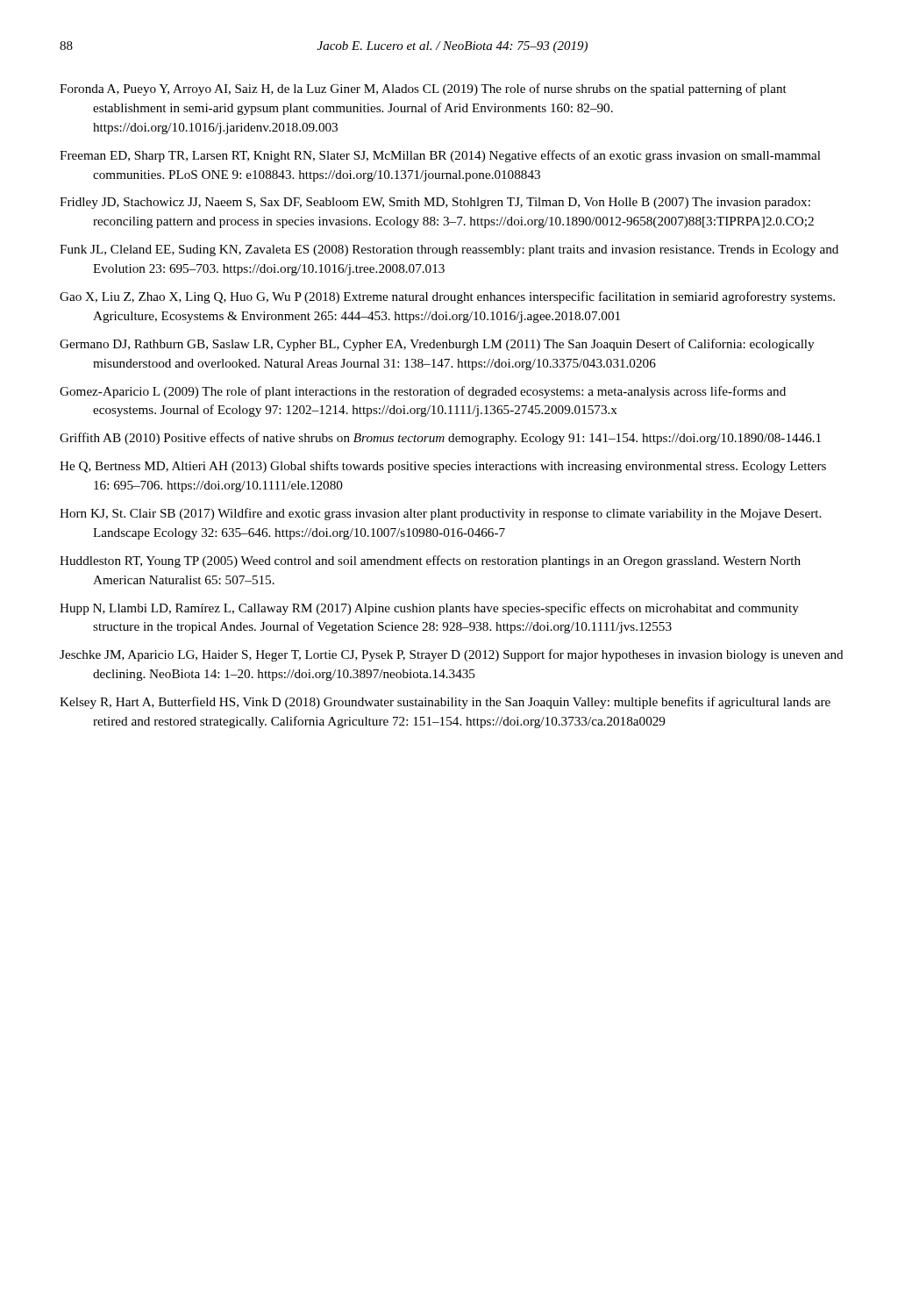
Task: Select the passage starting "Fridley JD, Stachowicz JJ, Naeem"
Action: click(x=437, y=211)
